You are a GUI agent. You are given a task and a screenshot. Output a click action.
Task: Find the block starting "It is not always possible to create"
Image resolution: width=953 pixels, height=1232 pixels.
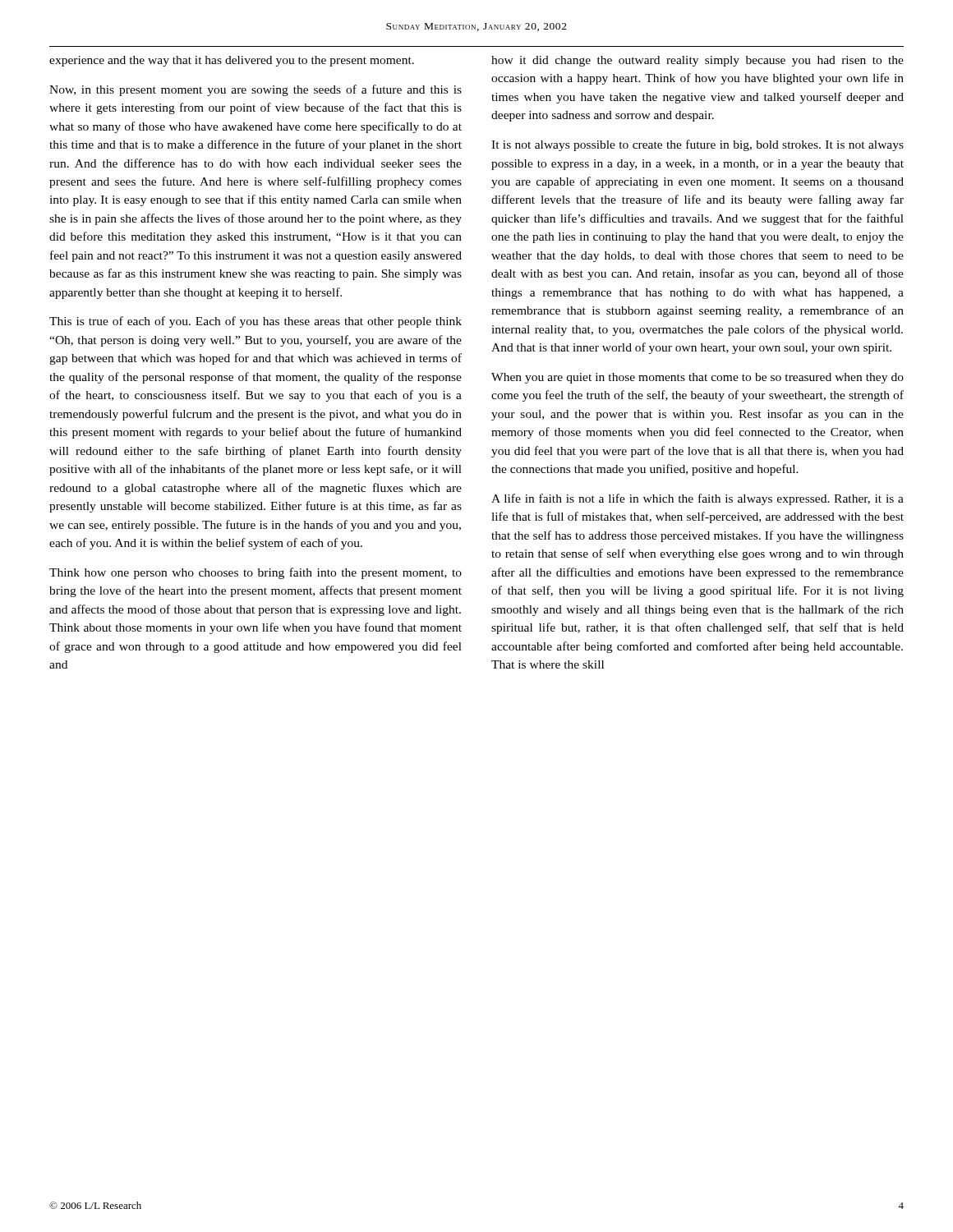698,246
